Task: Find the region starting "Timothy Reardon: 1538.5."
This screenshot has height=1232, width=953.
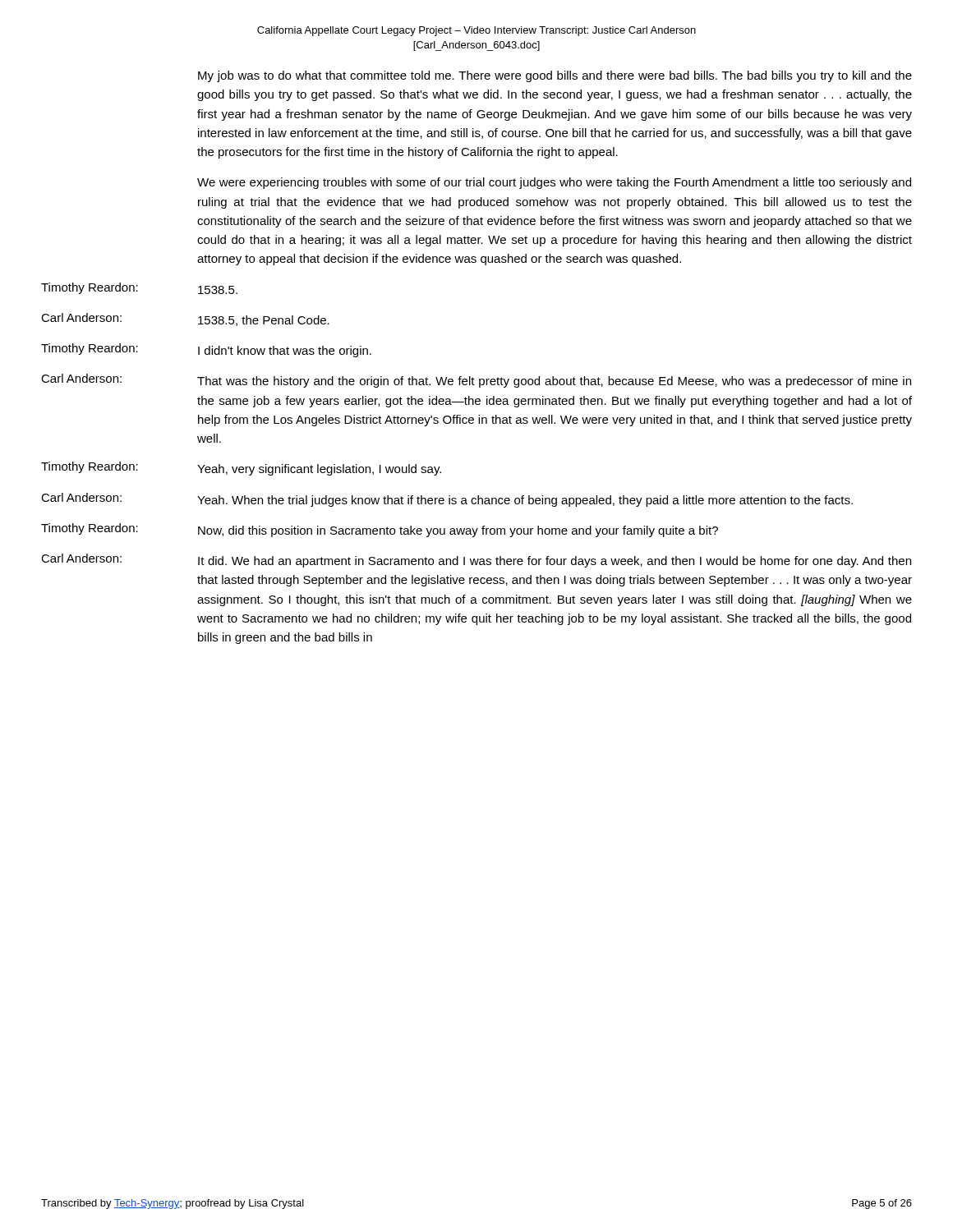Action: point(139,288)
